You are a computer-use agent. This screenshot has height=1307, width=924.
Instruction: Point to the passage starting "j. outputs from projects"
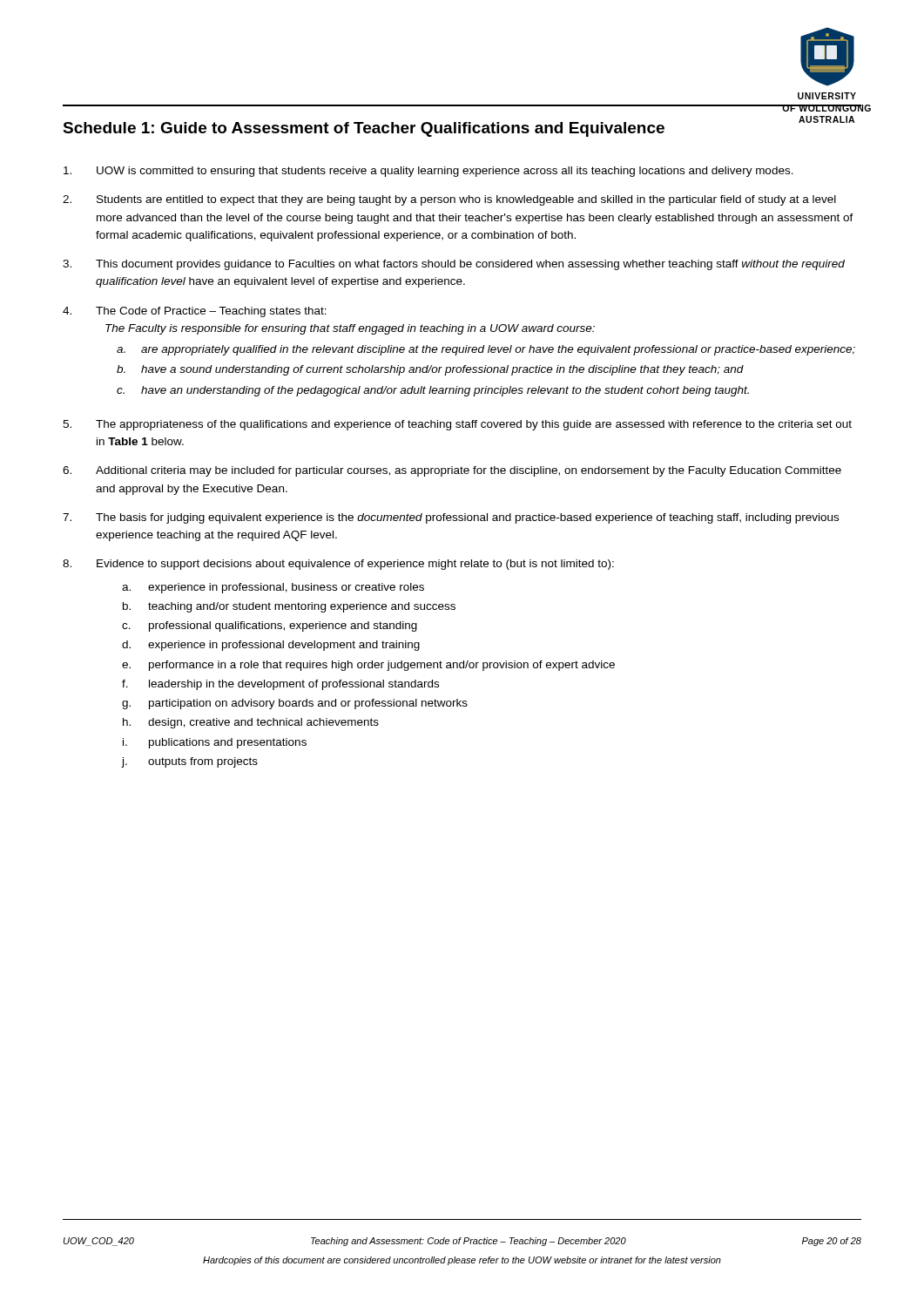tap(190, 762)
